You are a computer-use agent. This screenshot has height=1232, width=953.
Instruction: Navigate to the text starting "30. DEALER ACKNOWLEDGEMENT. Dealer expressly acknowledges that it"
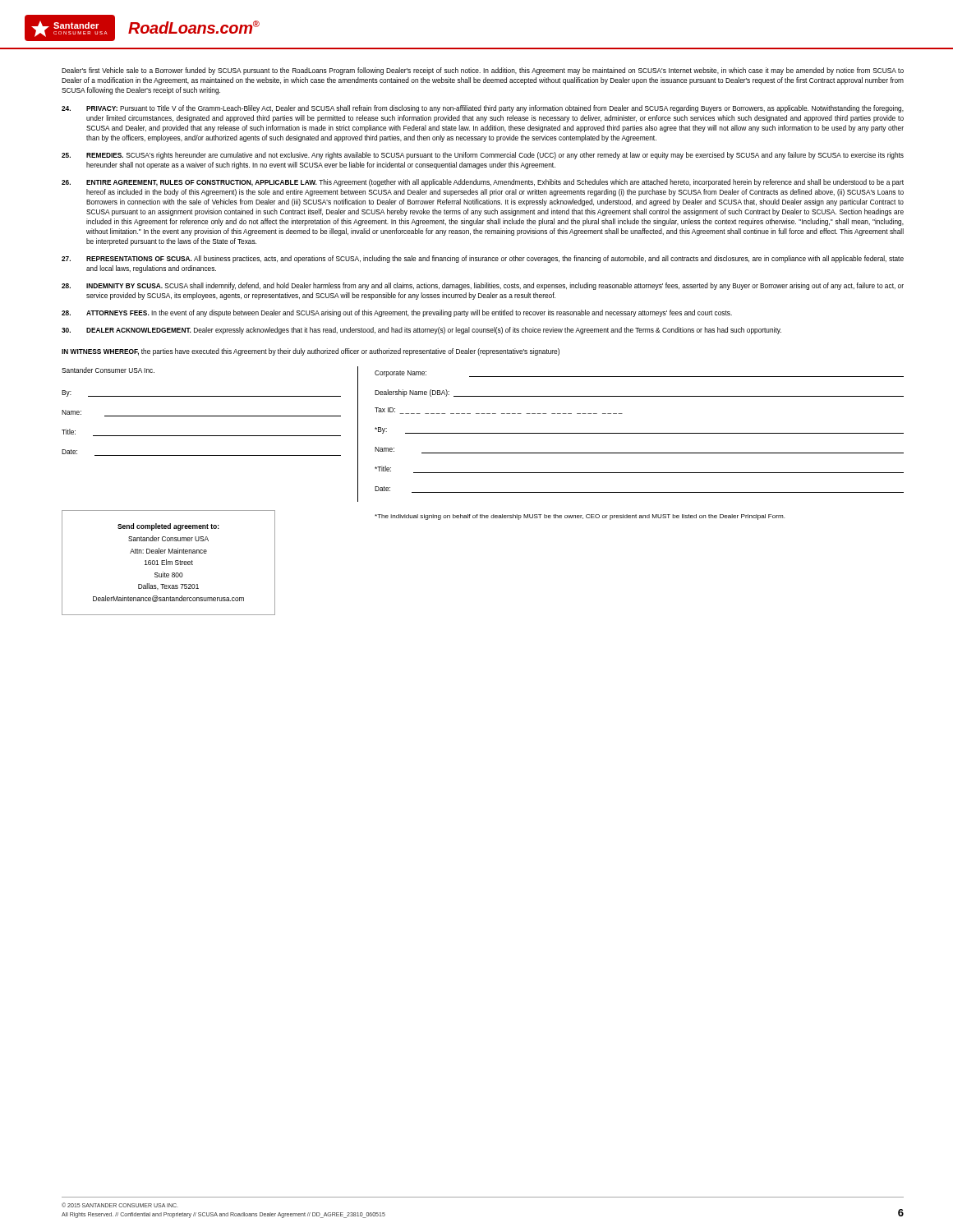[483, 330]
